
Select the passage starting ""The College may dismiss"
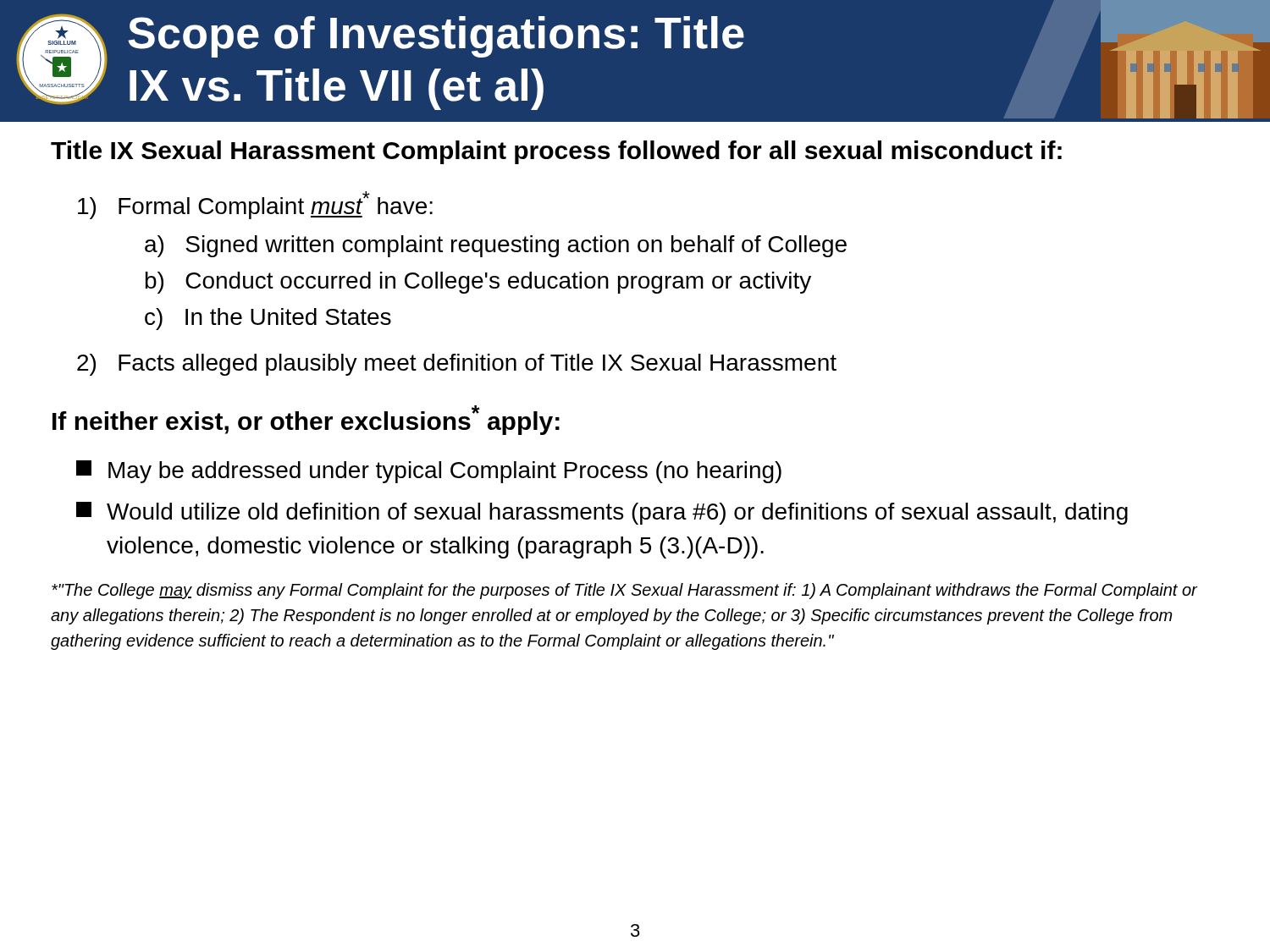pyautogui.click(x=624, y=615)
